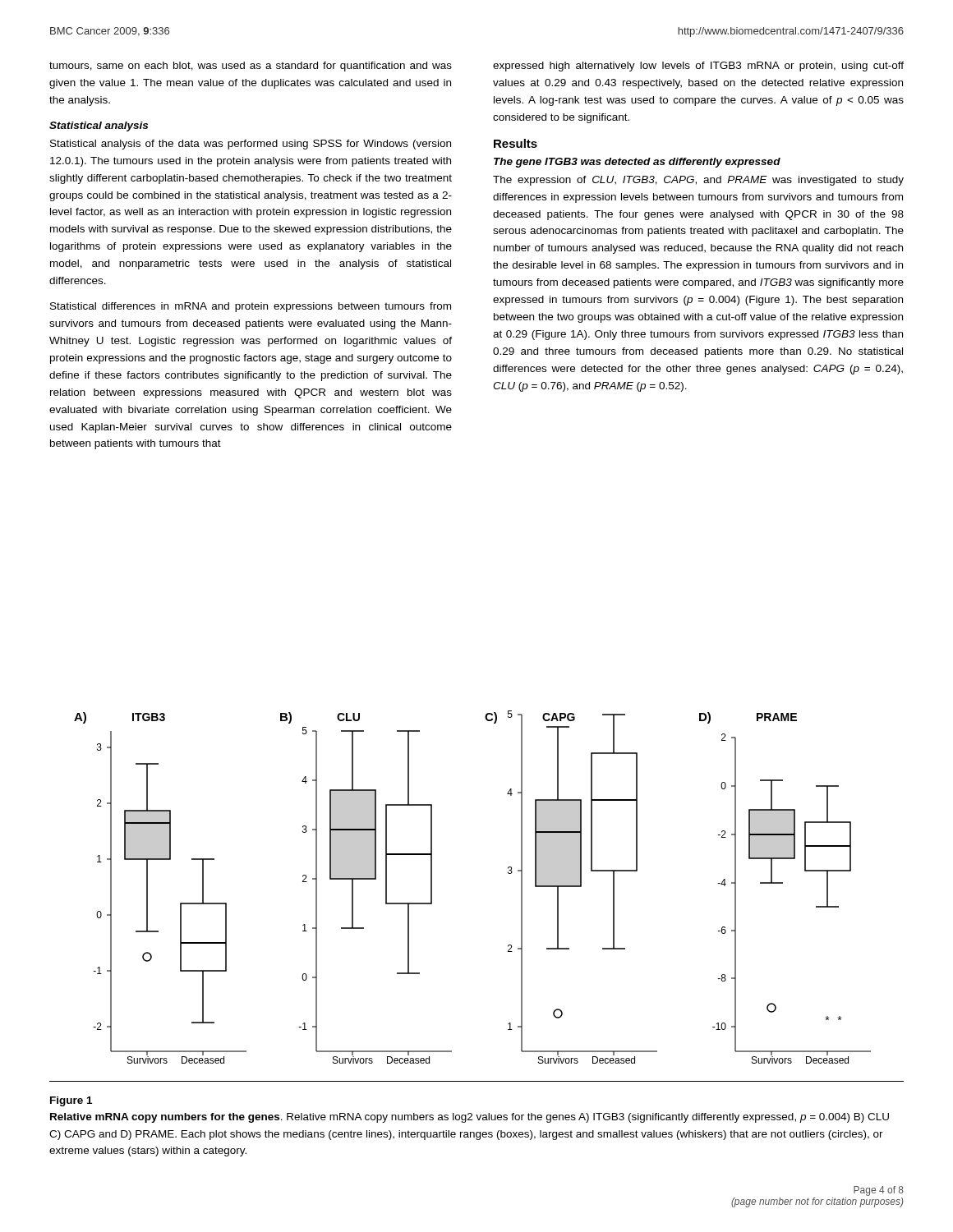The height and width of the screenshot is (1232, 953).
Task: Point to the region starting "tumours, same on each"
Action: (251, 82)
